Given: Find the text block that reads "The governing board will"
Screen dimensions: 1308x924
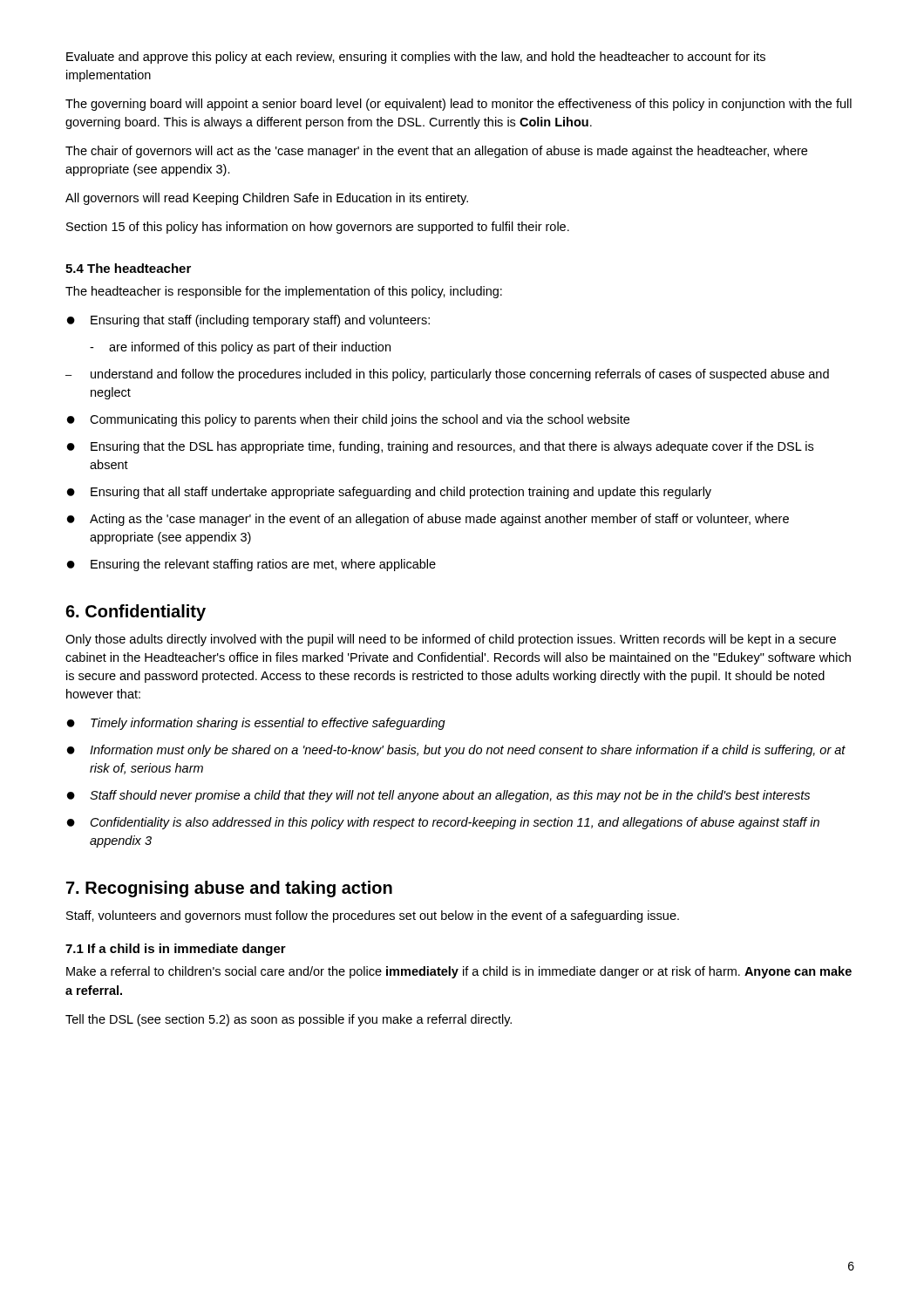Looking at the screenshot, I should pos(460,113).
